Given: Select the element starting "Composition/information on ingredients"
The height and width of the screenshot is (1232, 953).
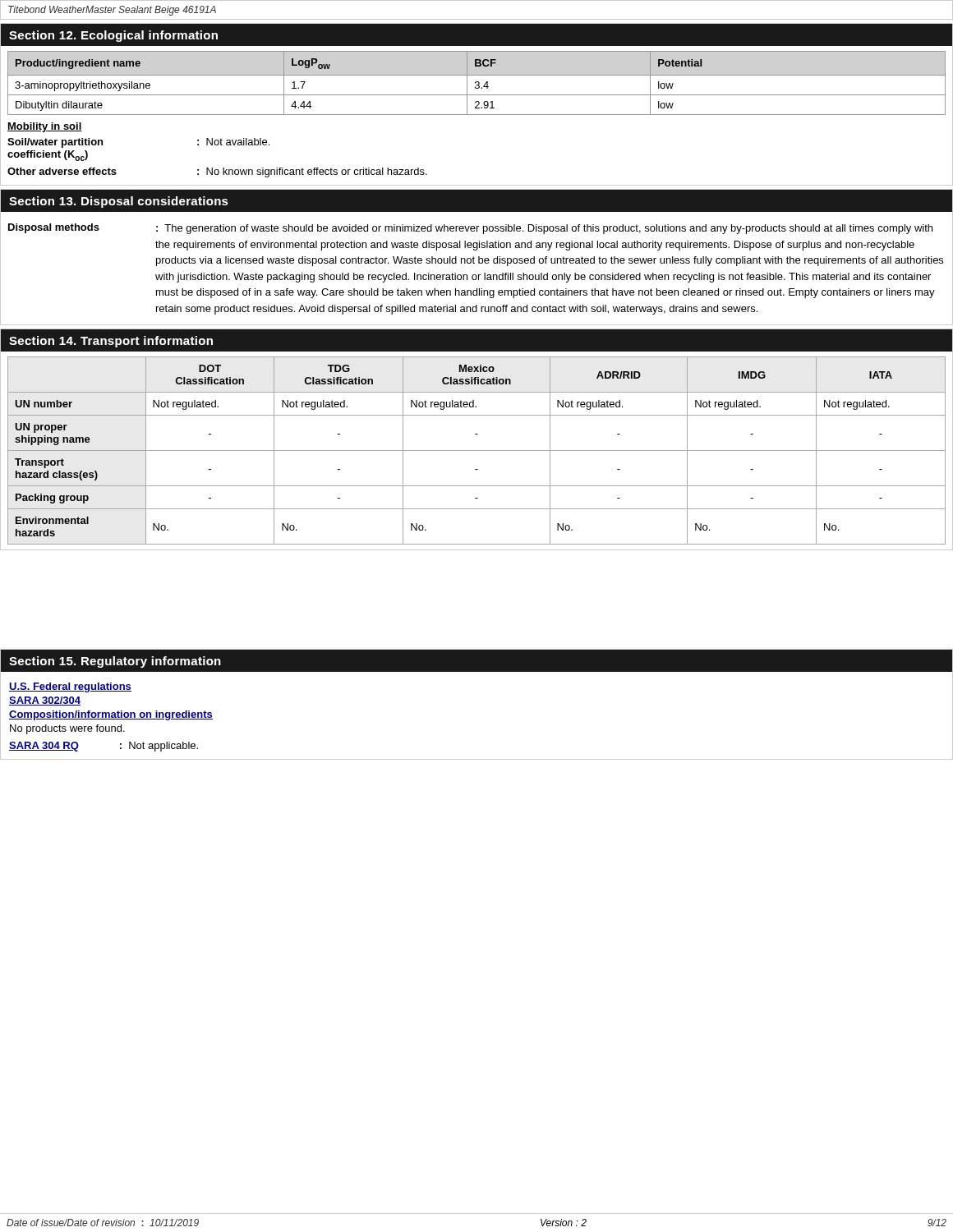Looking at the screenshot, I should 111,715.
